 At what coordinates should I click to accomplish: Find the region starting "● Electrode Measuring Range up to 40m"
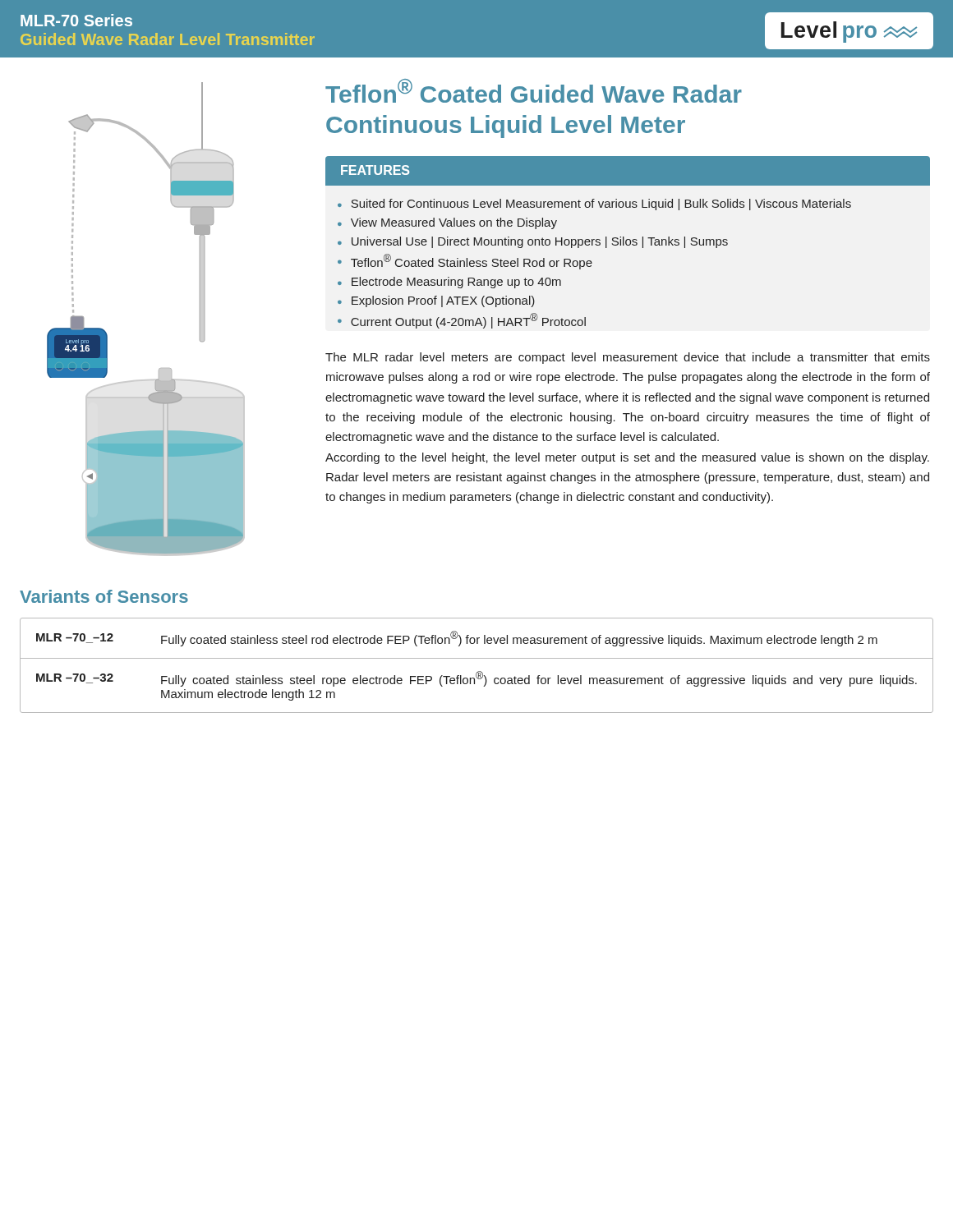point(449,281)
